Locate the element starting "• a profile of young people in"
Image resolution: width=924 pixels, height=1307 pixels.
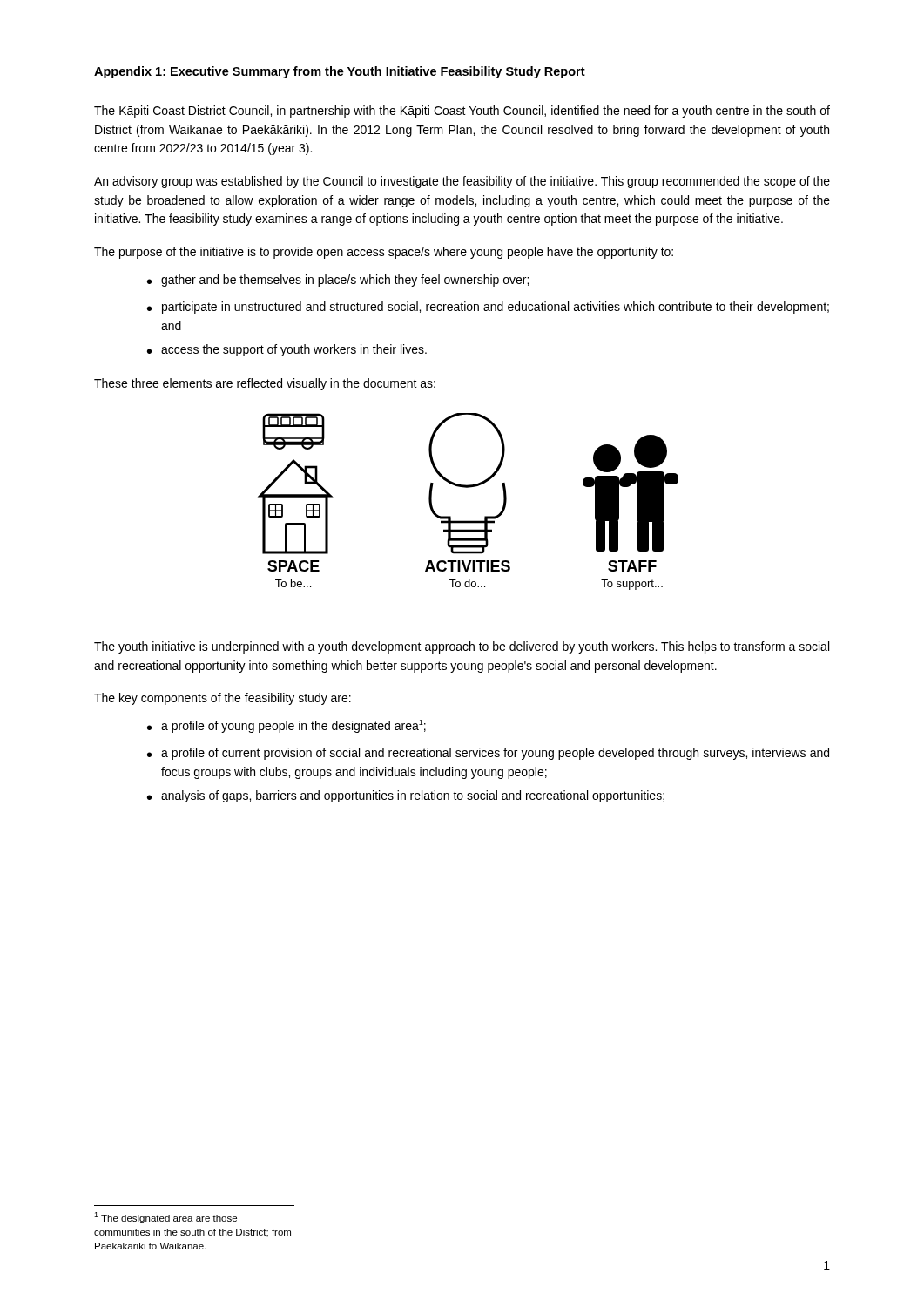[x=286, y=728]
